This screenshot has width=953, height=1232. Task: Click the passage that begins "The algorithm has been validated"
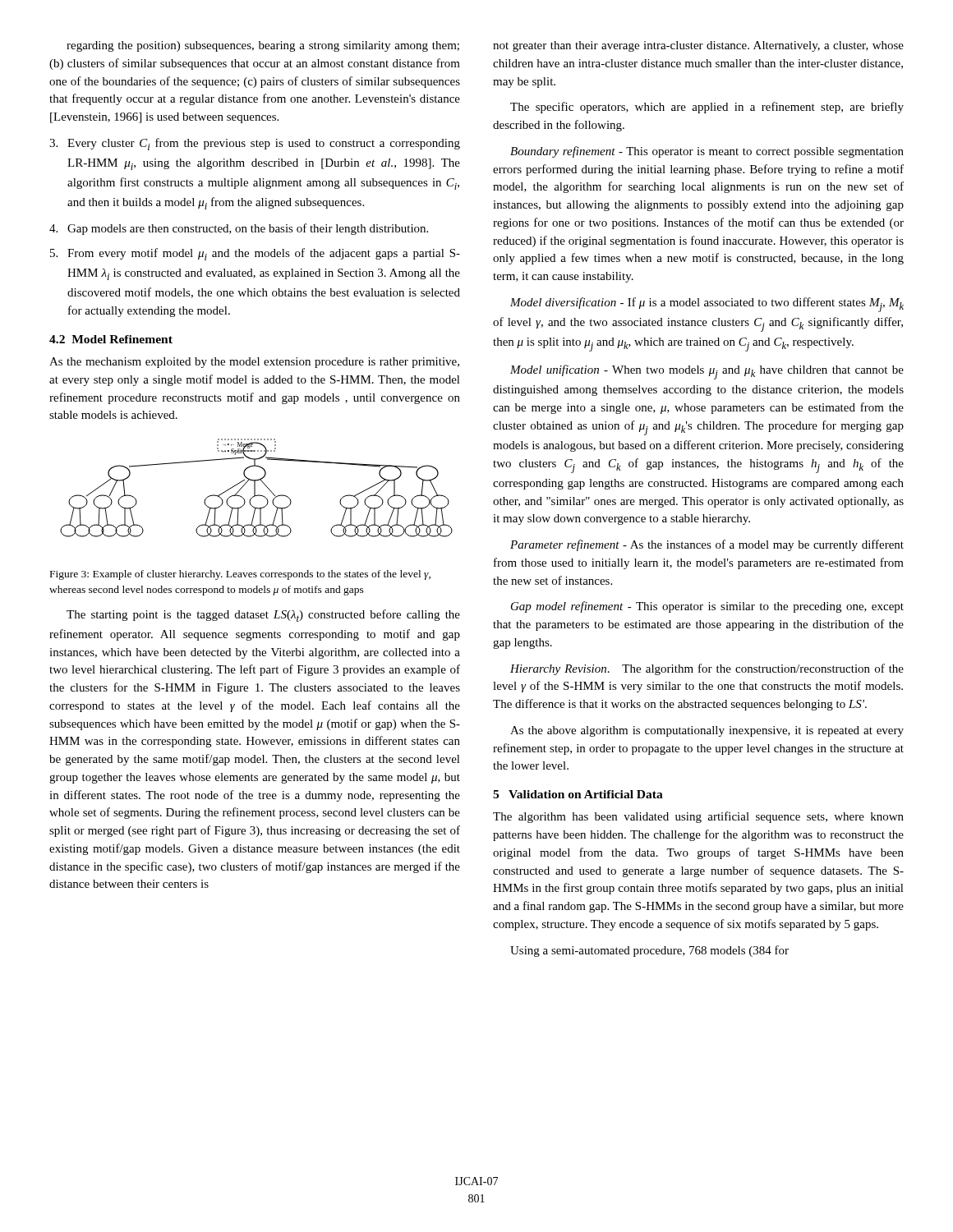pos(698,870)
